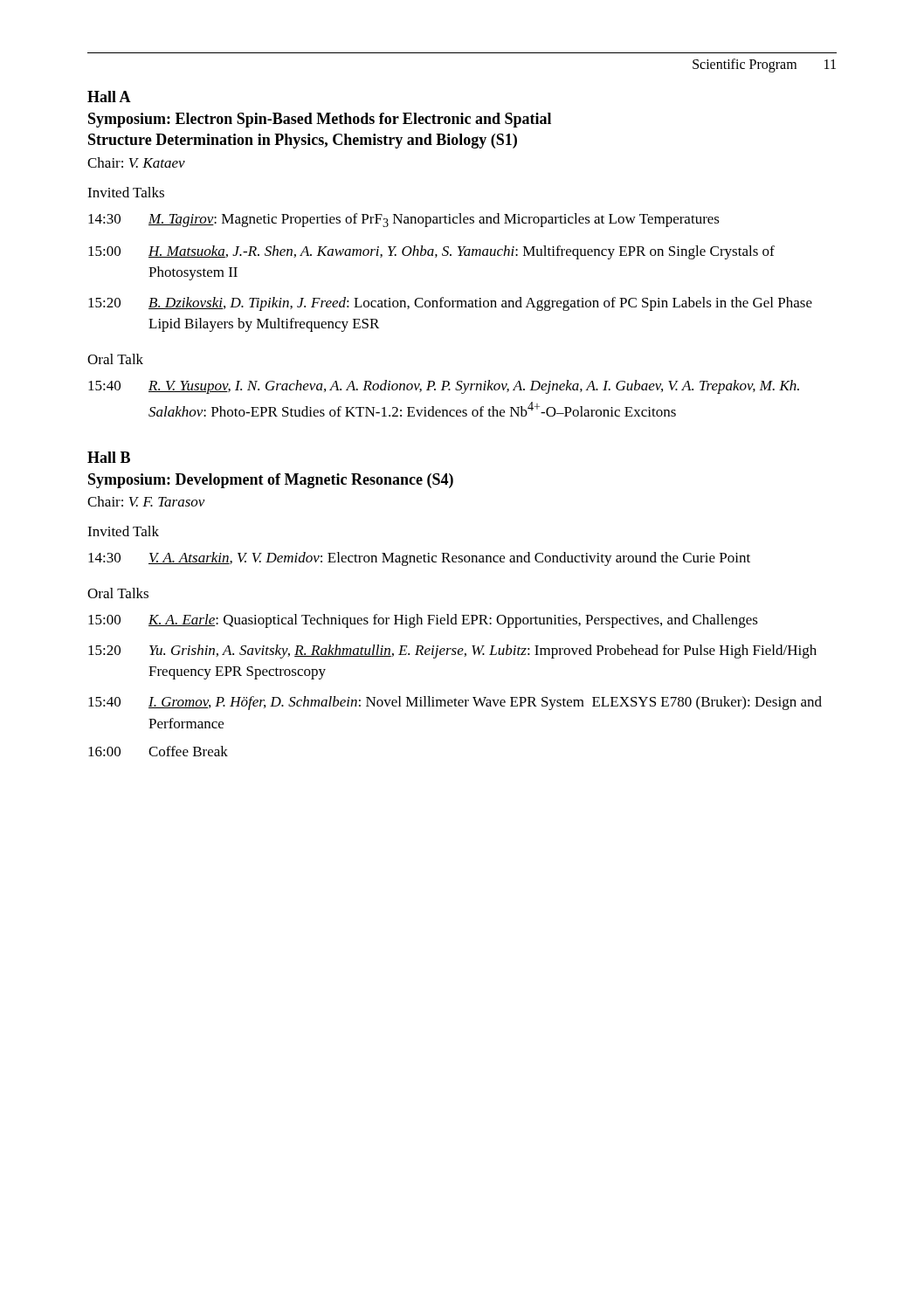Click the passage that begins "15:20 Yu. Grishin,"
Screen dimensions: 1310x924
click(462, 661)
